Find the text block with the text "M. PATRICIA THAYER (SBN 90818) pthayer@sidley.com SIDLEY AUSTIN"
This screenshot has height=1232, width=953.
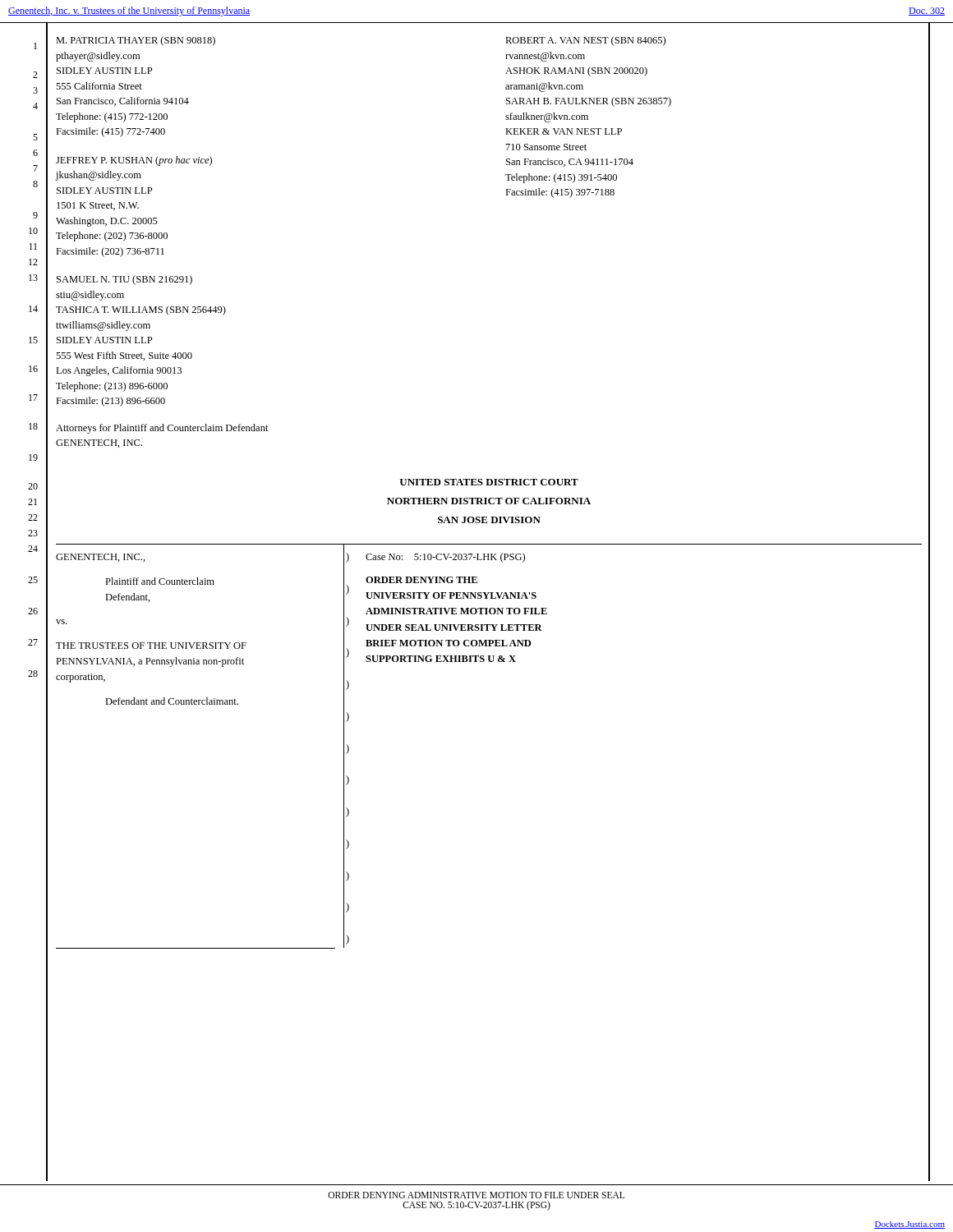[132, 42]
